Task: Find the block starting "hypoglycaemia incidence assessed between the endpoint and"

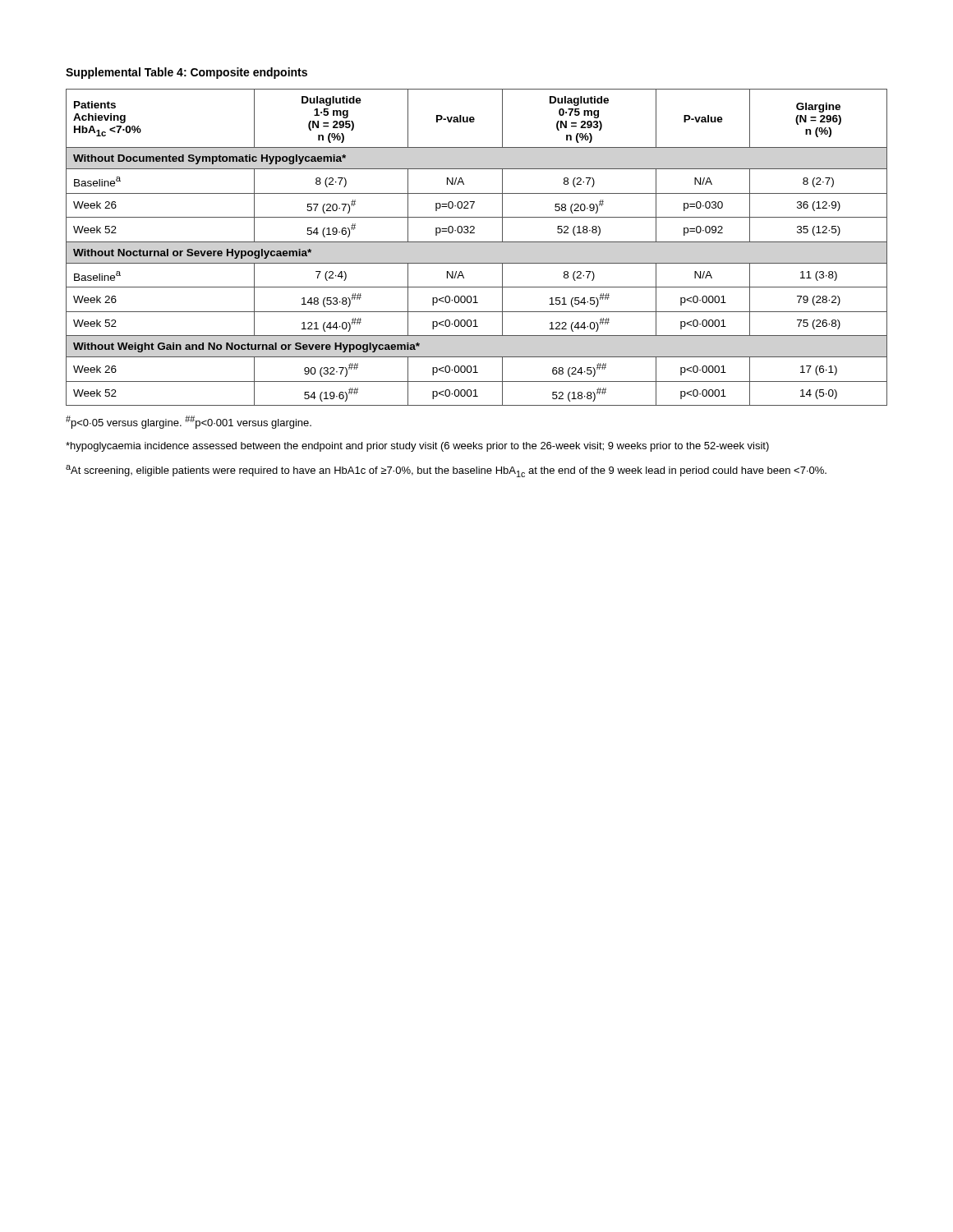Action: [x=417, y=445]
